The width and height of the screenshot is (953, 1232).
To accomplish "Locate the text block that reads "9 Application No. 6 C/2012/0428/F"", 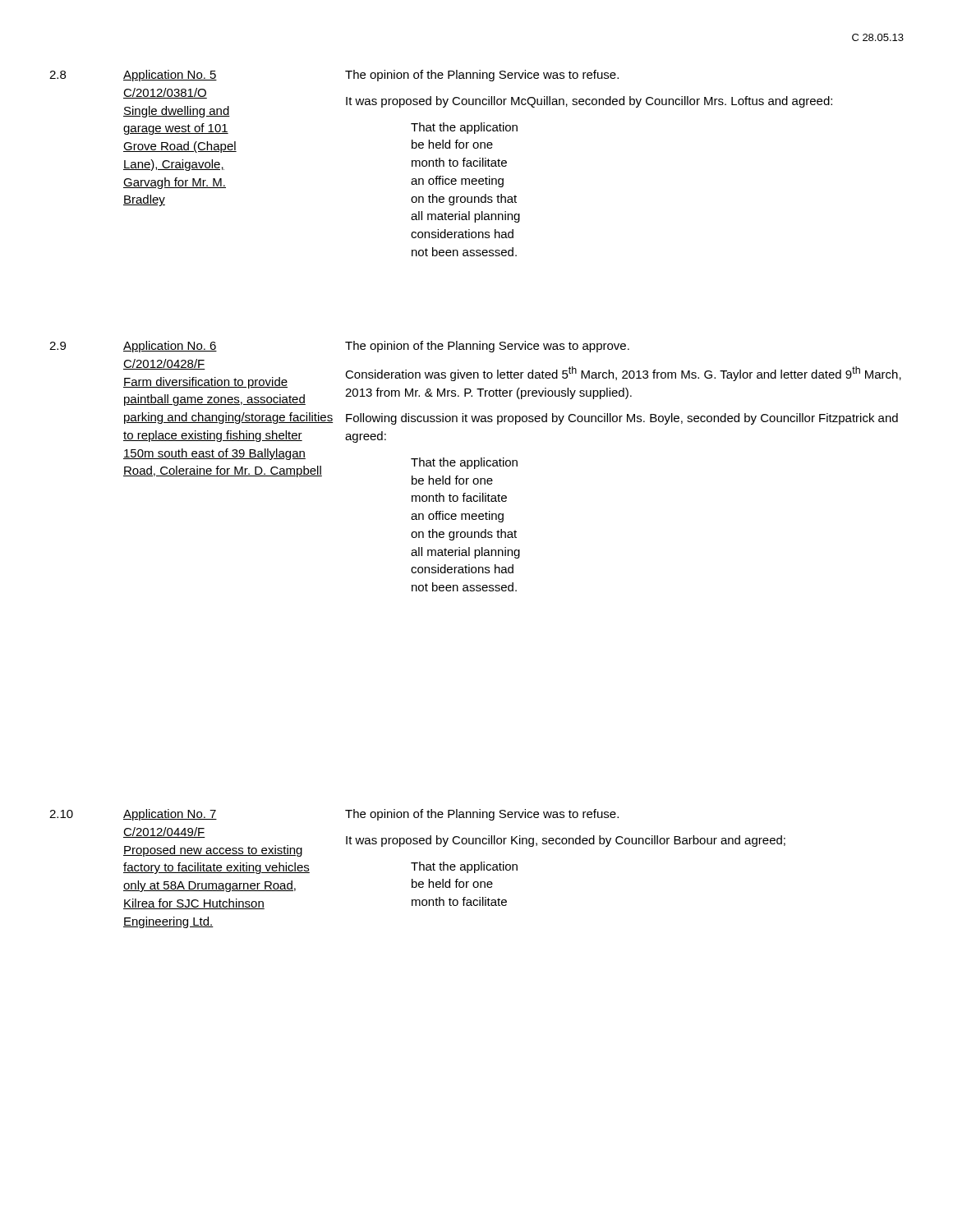I will point(476,470).
